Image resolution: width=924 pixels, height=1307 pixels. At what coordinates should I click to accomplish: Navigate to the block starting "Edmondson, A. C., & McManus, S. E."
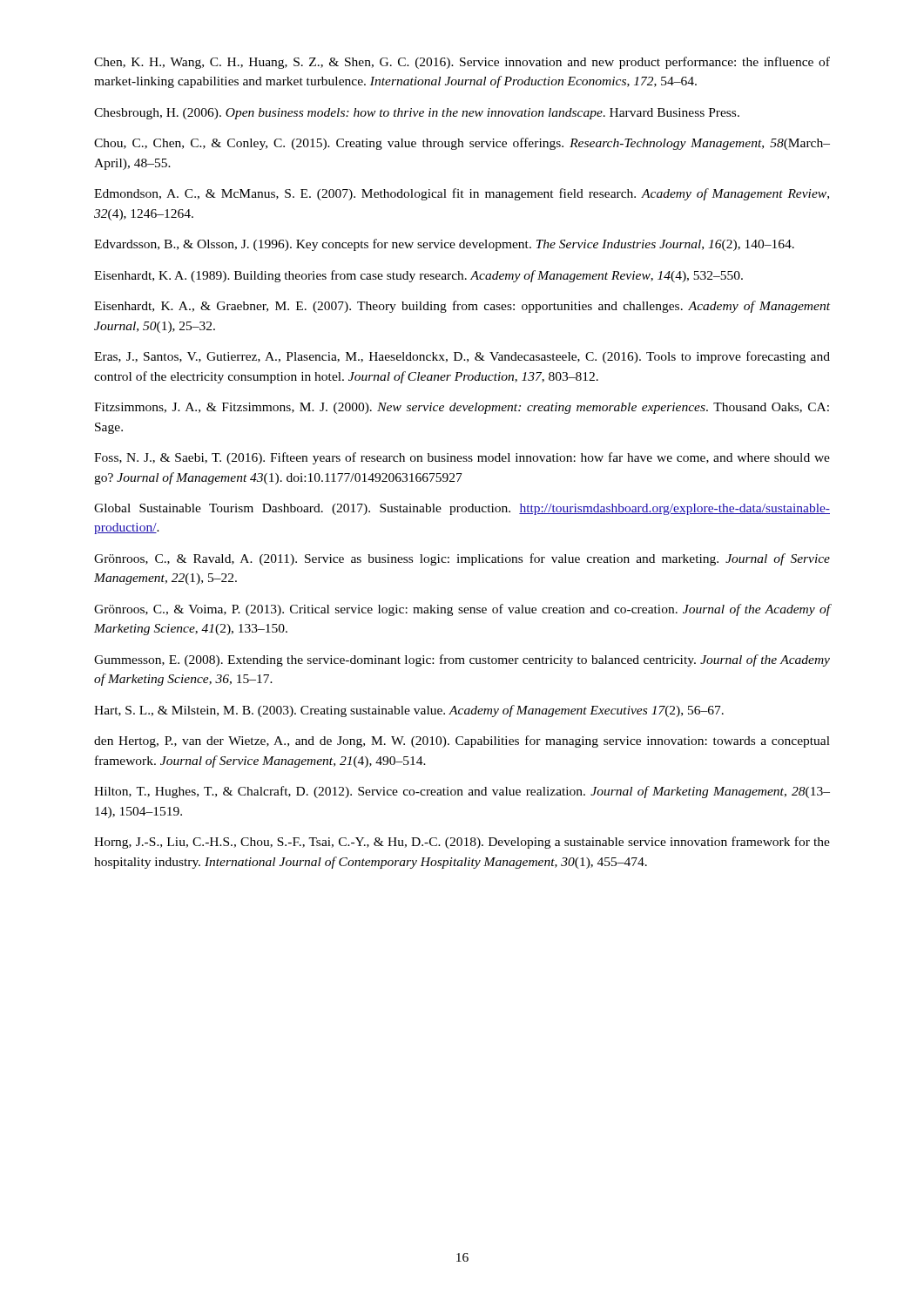click(462, 203)
